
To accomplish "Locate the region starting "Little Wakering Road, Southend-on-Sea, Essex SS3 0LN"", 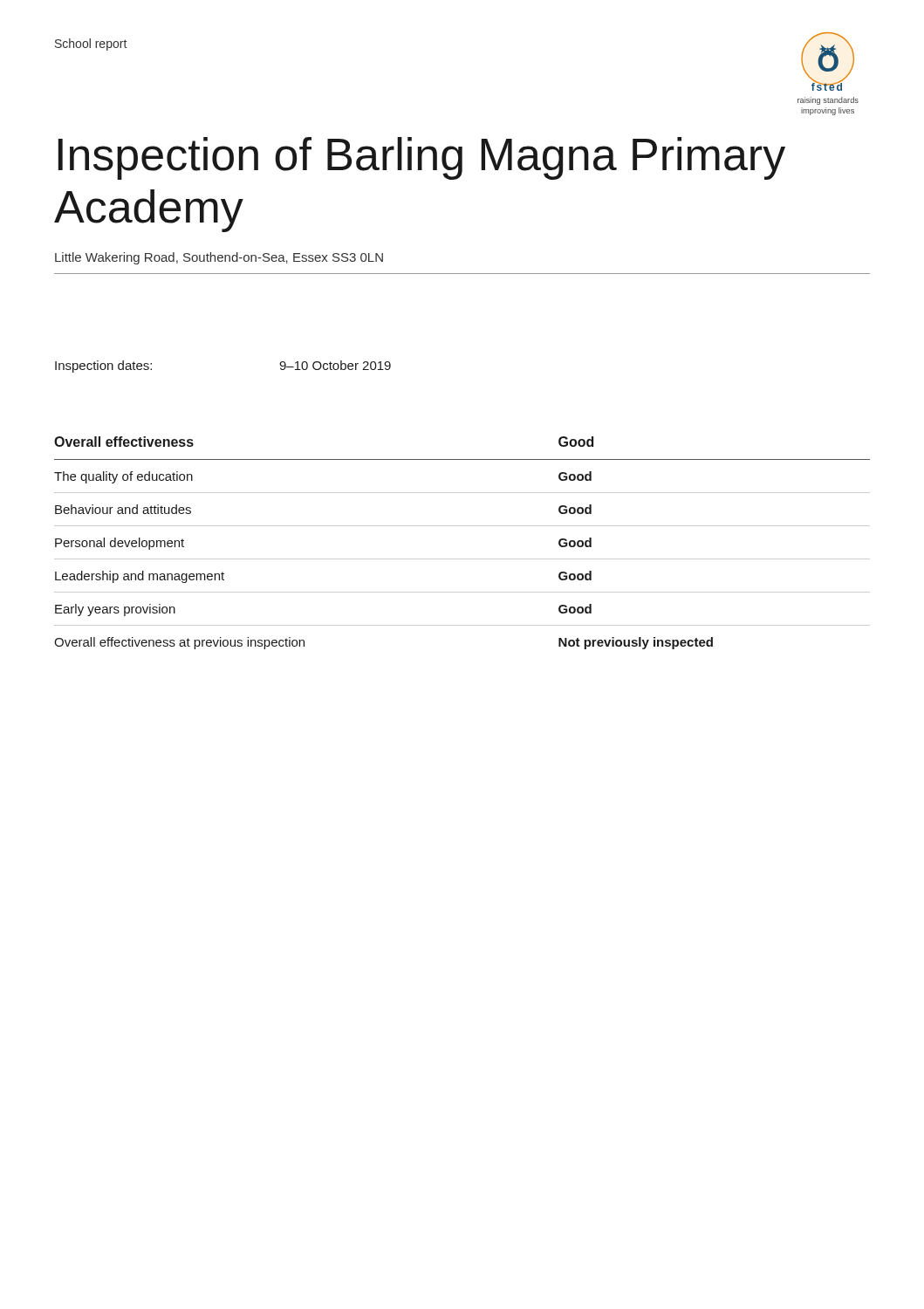I will point(219,258).
